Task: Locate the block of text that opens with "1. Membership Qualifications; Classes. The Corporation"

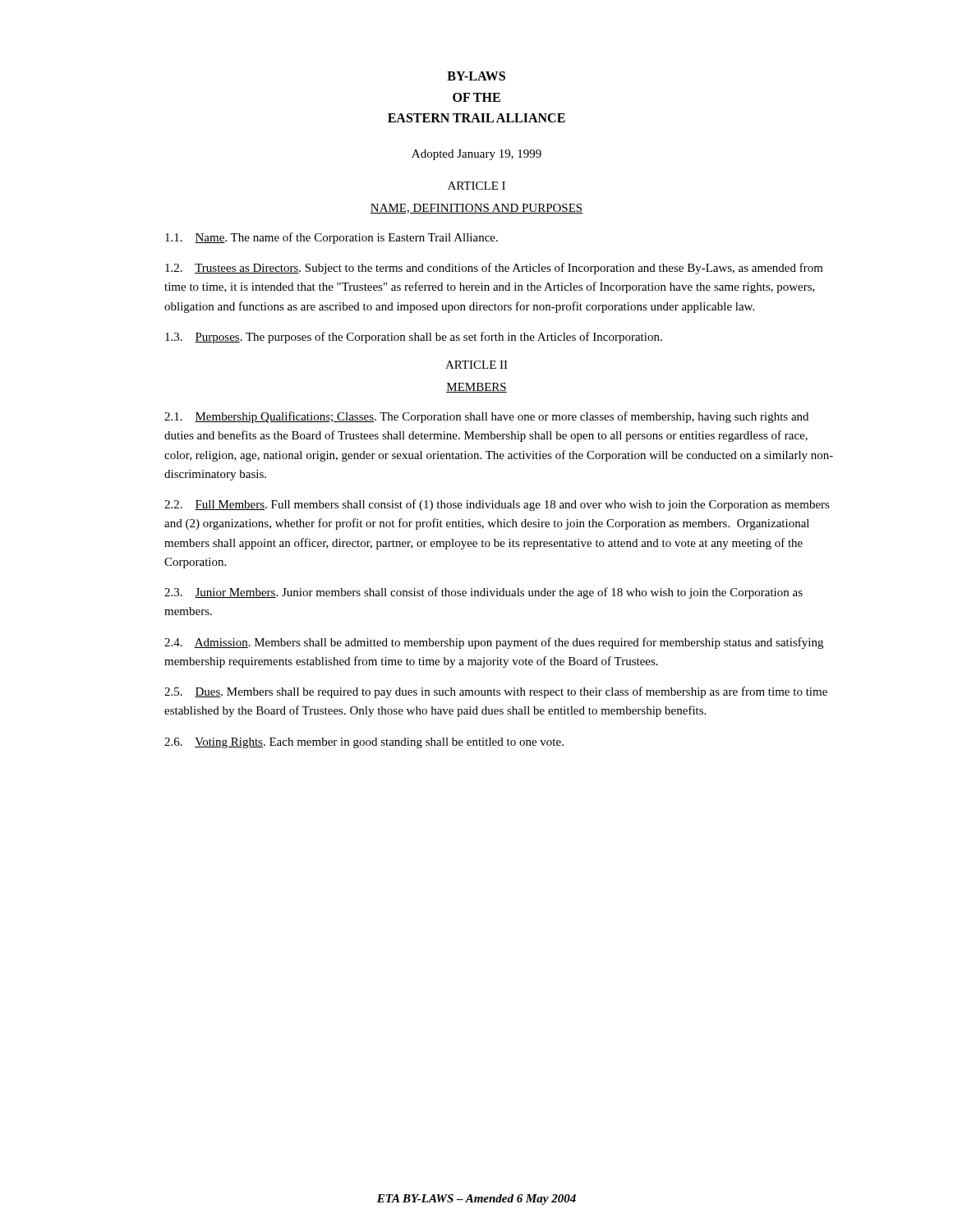Action: pos(499,445)
